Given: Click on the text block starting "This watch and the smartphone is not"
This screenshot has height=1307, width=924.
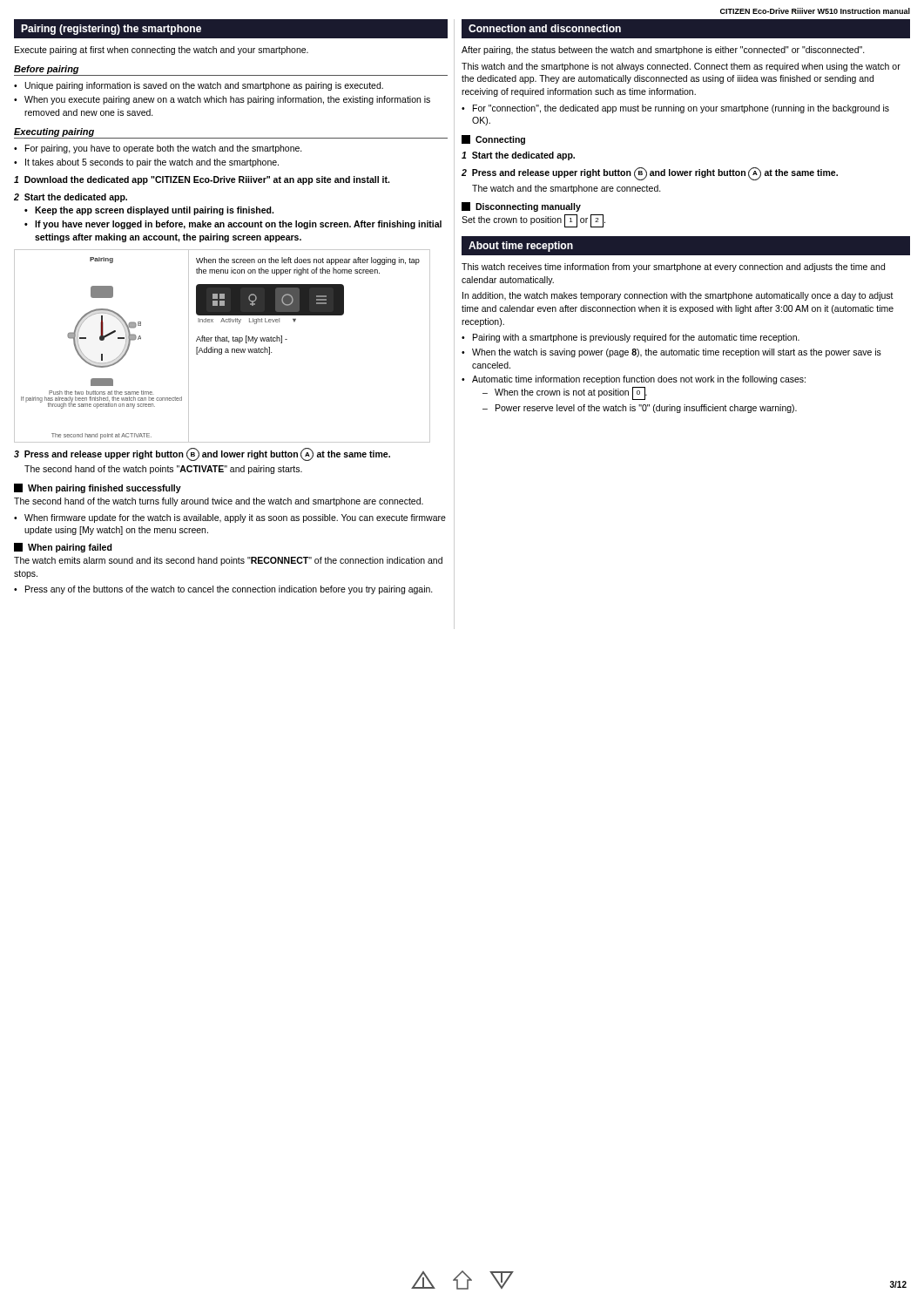Looking at the screenshot, I should 681,79.
